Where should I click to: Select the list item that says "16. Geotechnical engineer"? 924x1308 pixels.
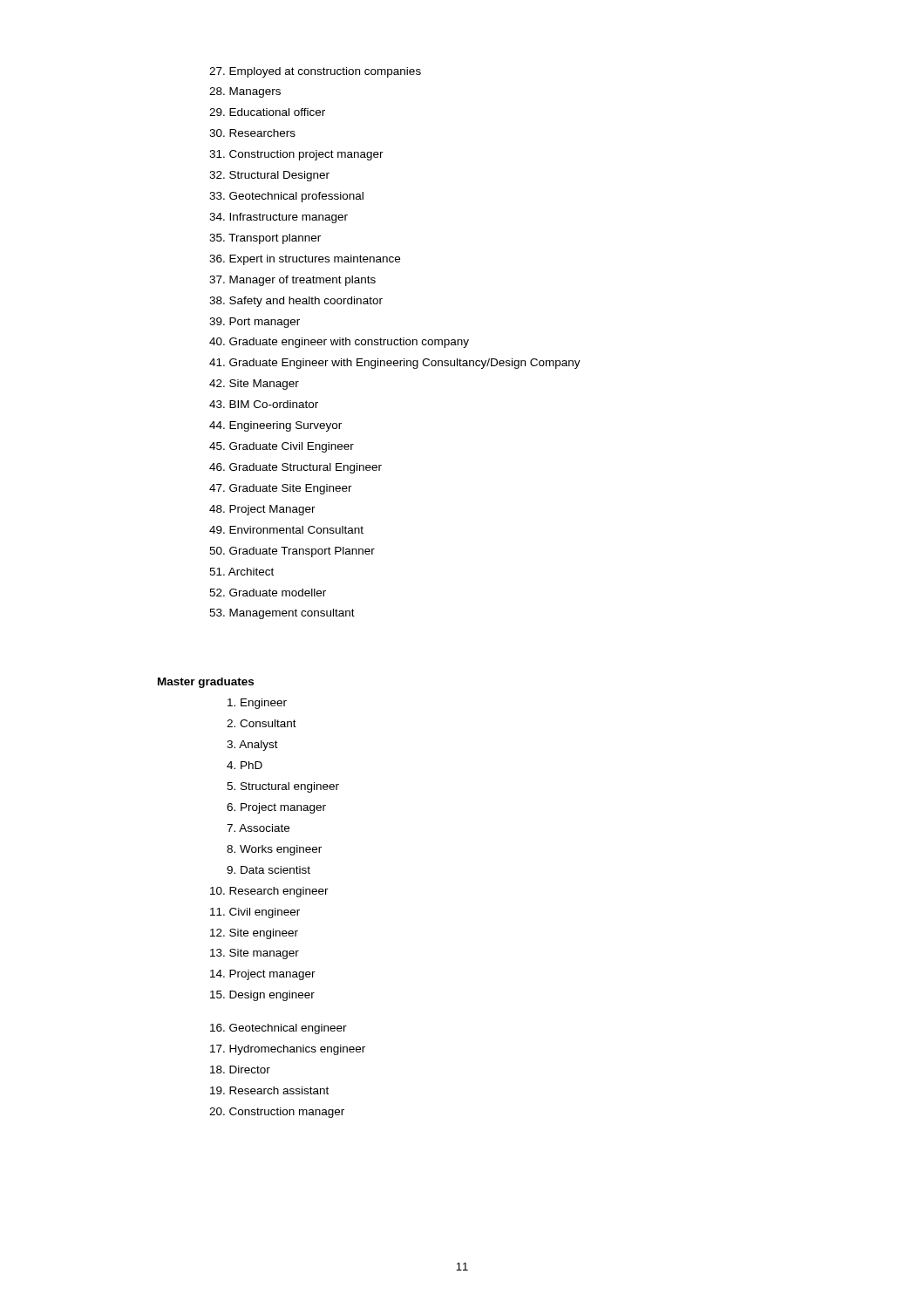tap(278, 1028)
